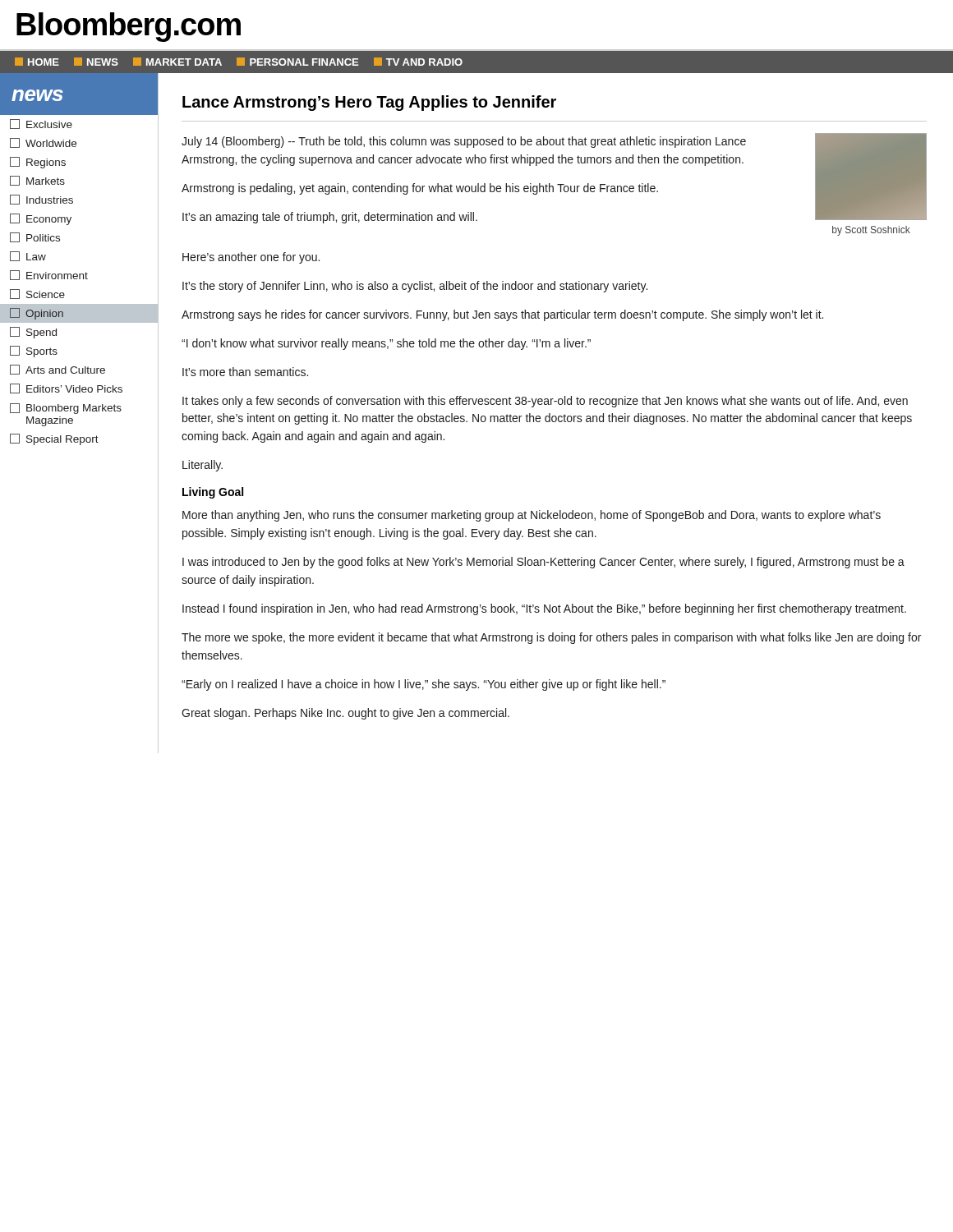Locate the element starting "It’s more than semantics."
953x1232 pixels.
[x=245, y=372]
